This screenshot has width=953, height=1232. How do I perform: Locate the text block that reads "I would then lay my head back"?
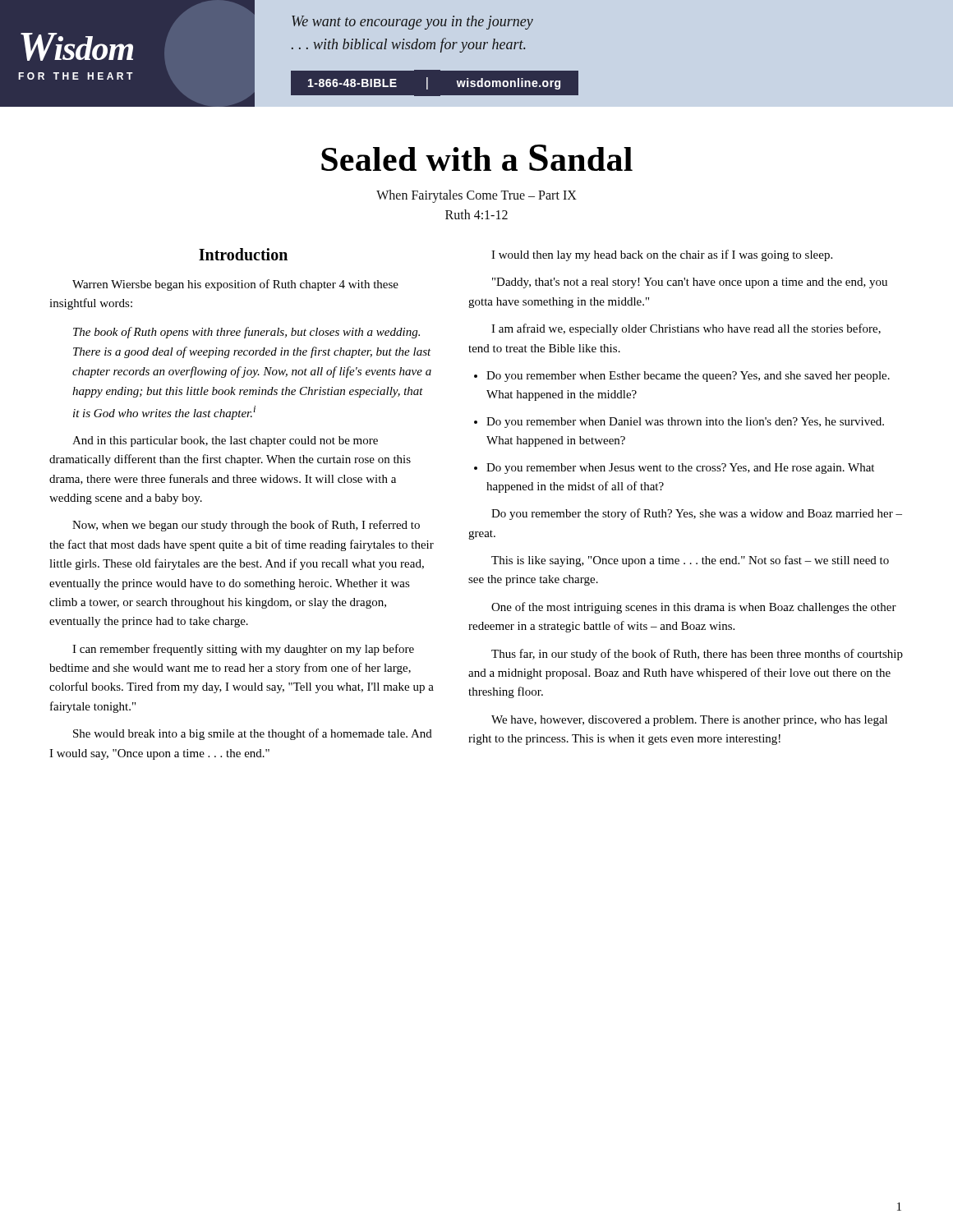pos(662,255)
